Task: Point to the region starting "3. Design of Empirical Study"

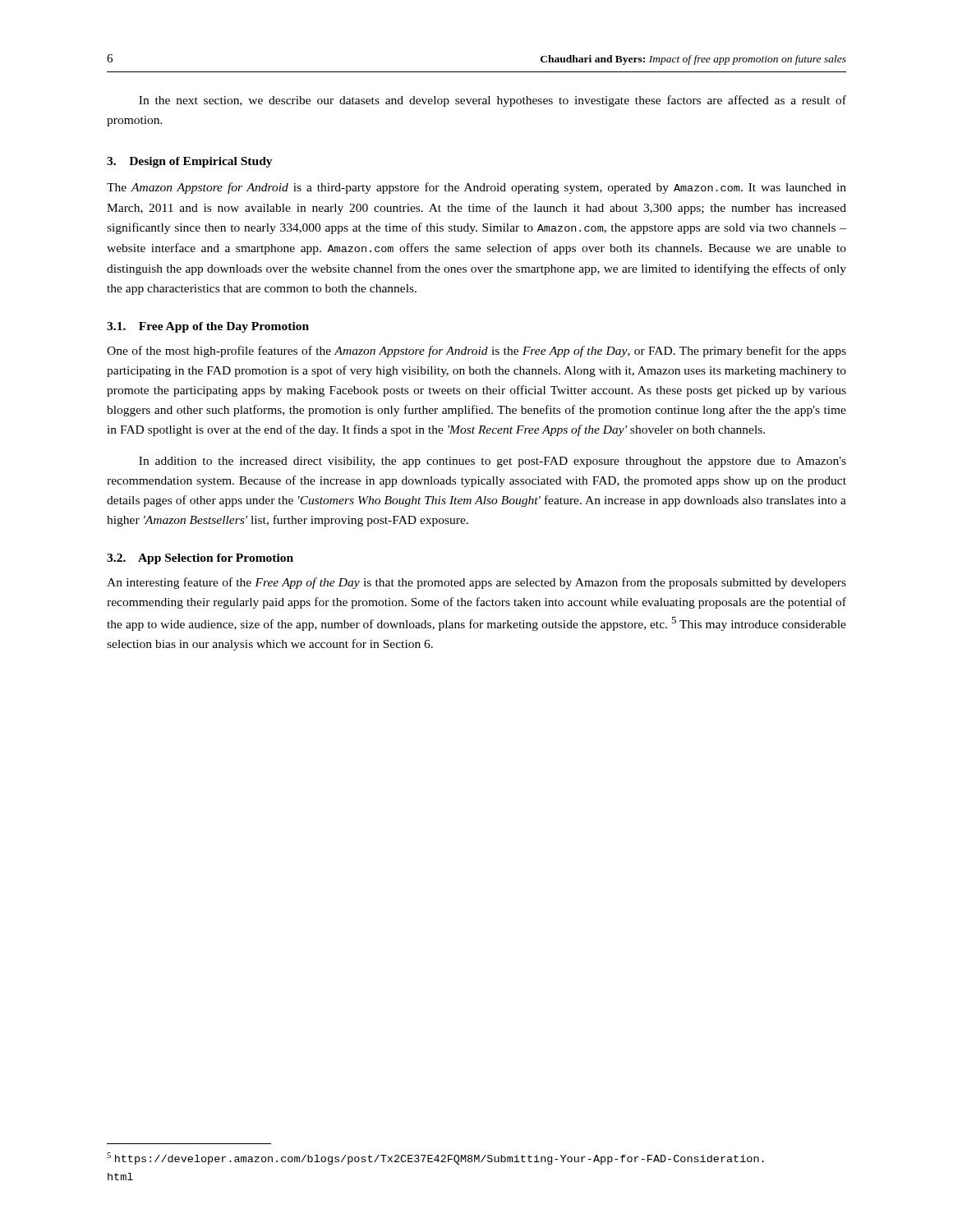Action: click(x=190, y=161)
